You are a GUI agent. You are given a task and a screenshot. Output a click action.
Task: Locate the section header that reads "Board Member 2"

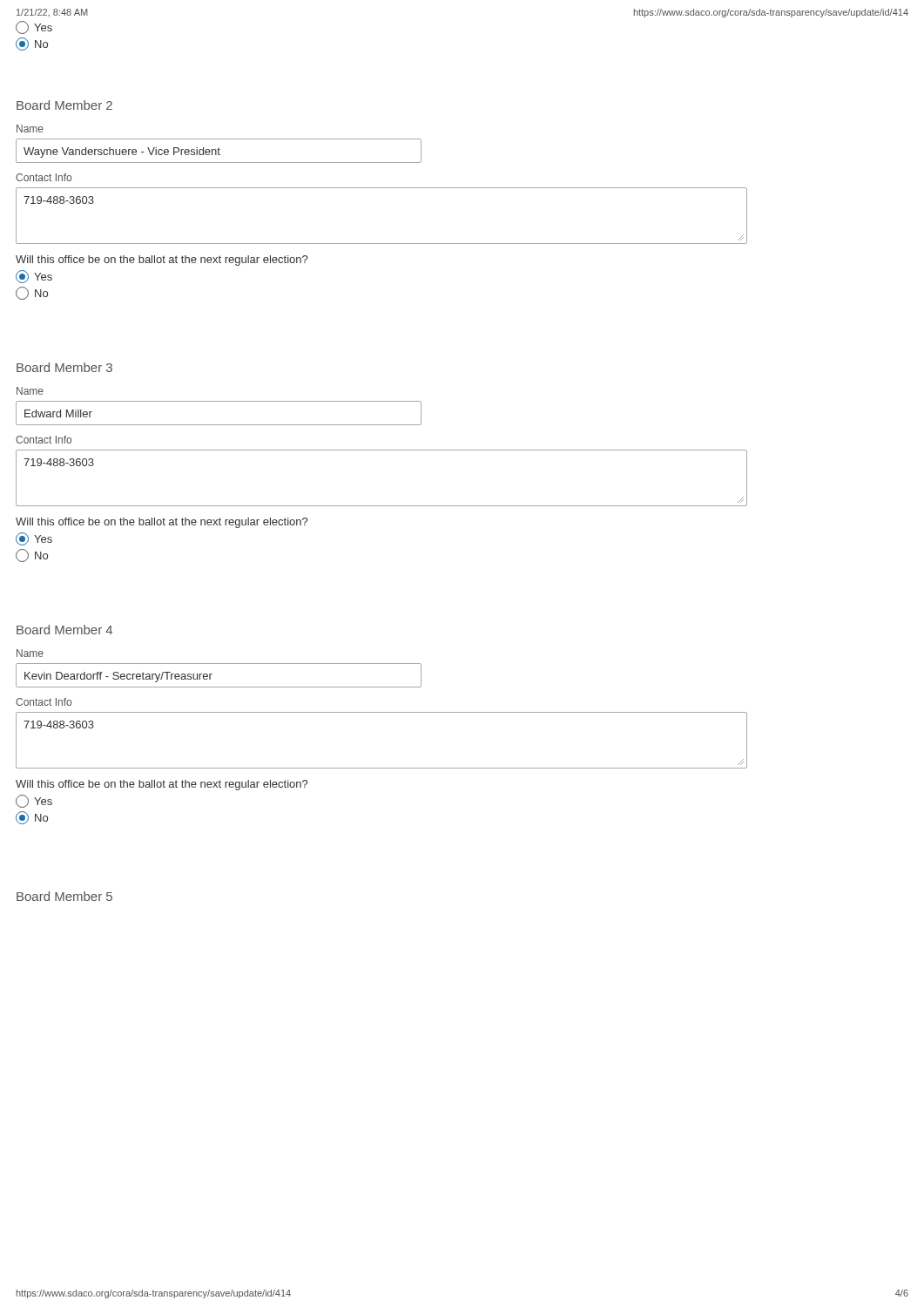(64, 105)
